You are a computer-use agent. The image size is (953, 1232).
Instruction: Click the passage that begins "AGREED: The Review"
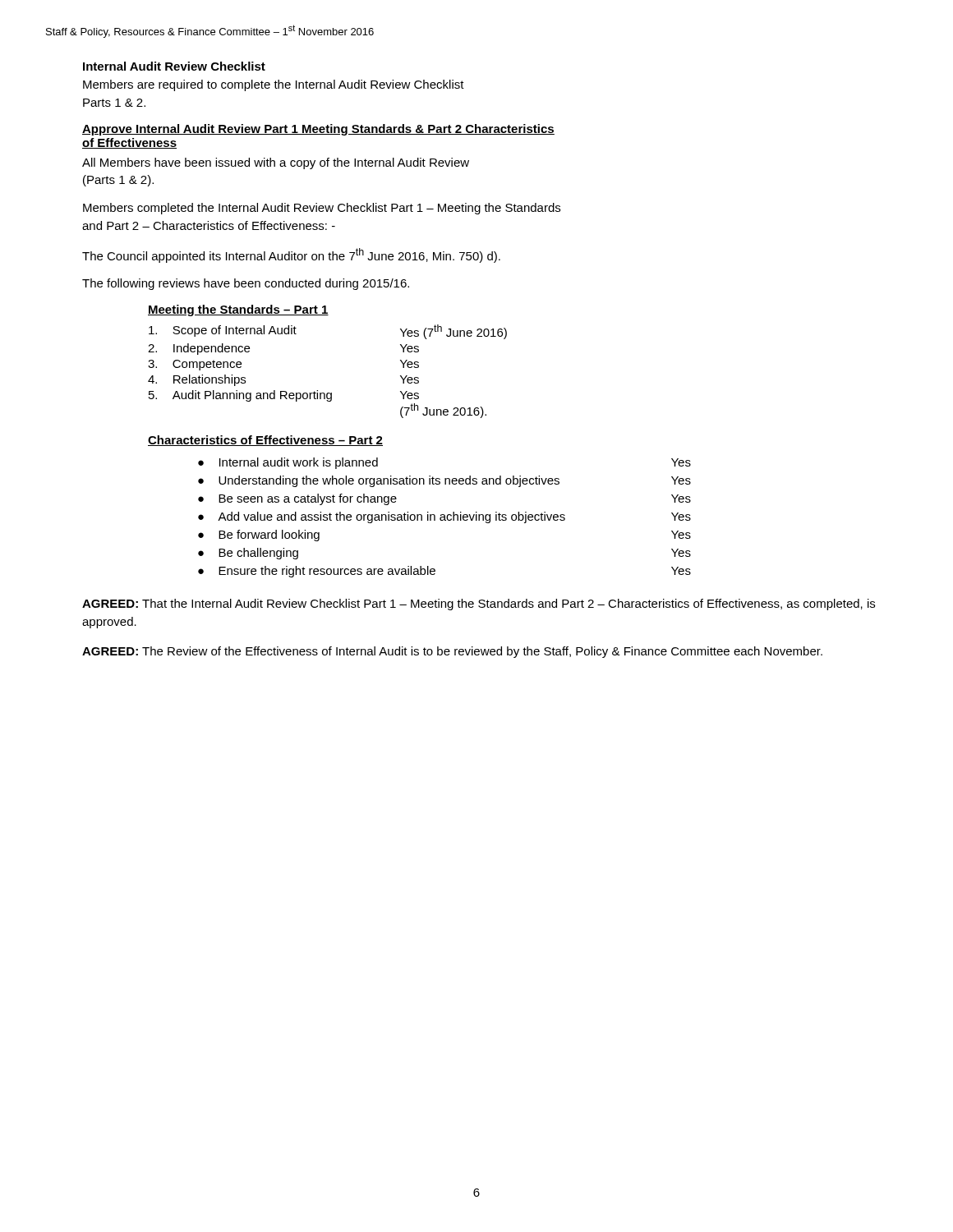point(453,650)
